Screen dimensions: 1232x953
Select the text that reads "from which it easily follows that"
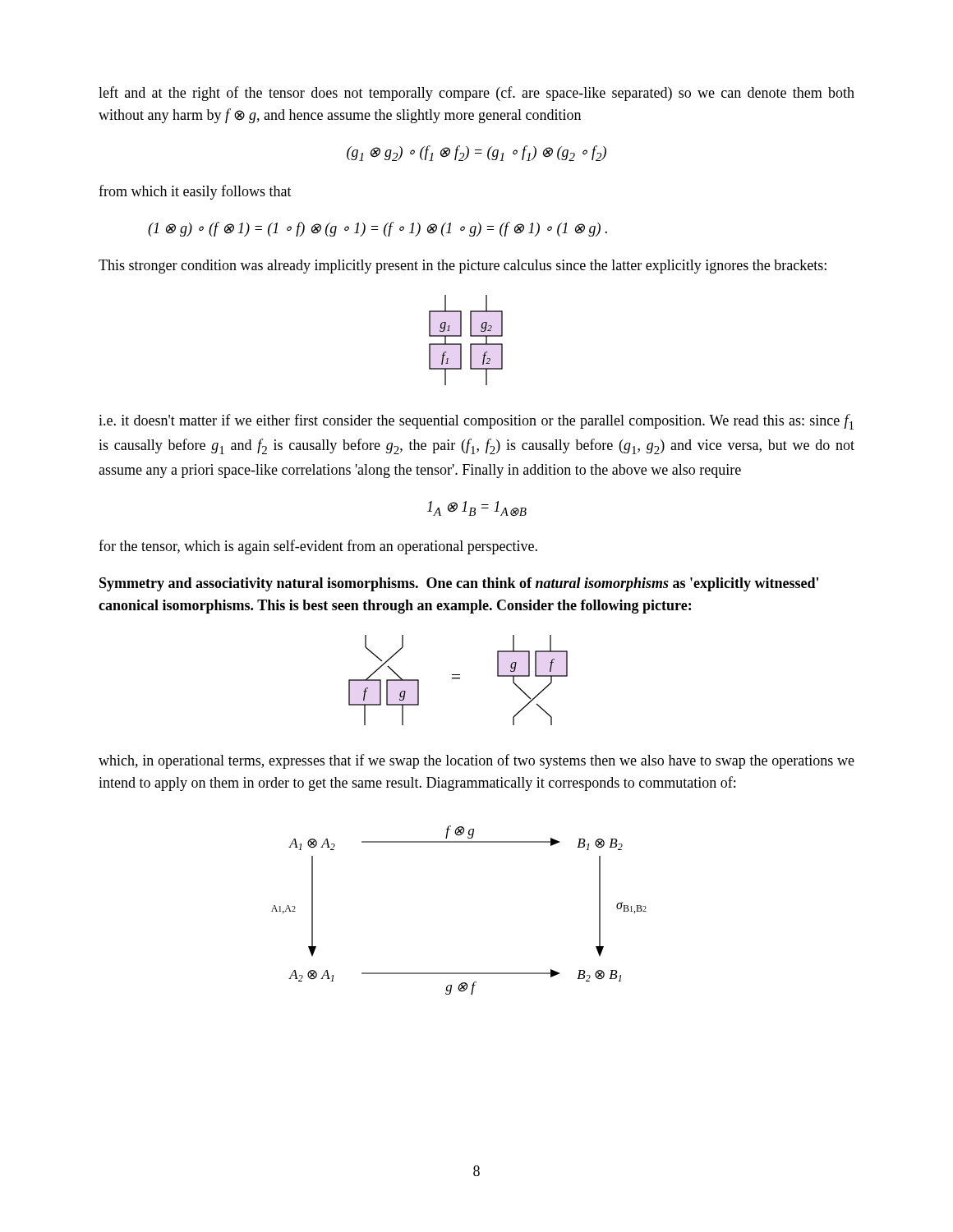(x=195, y=191)
